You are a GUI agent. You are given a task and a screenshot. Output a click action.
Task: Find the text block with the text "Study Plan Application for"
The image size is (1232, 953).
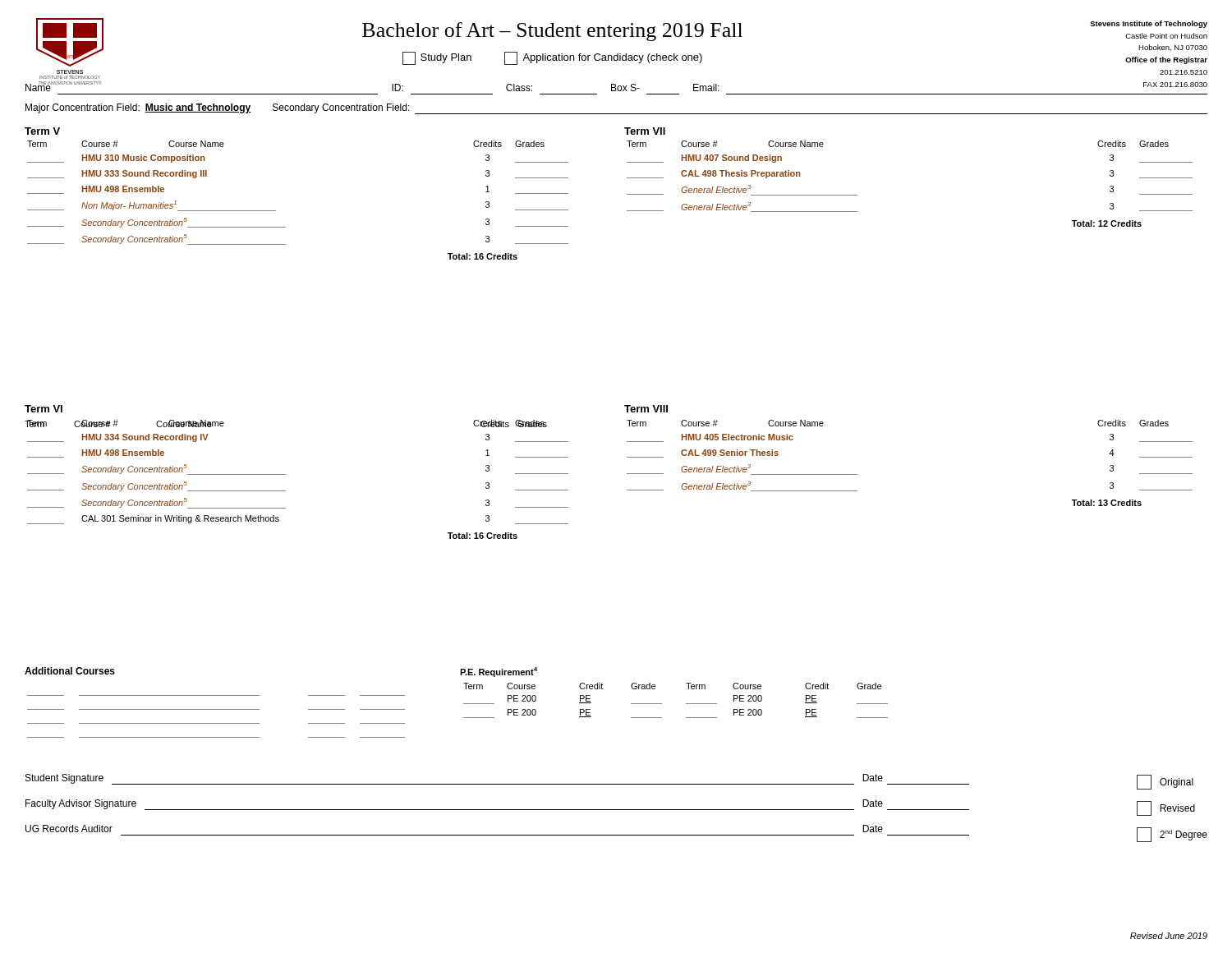click(x=552, y=58)
